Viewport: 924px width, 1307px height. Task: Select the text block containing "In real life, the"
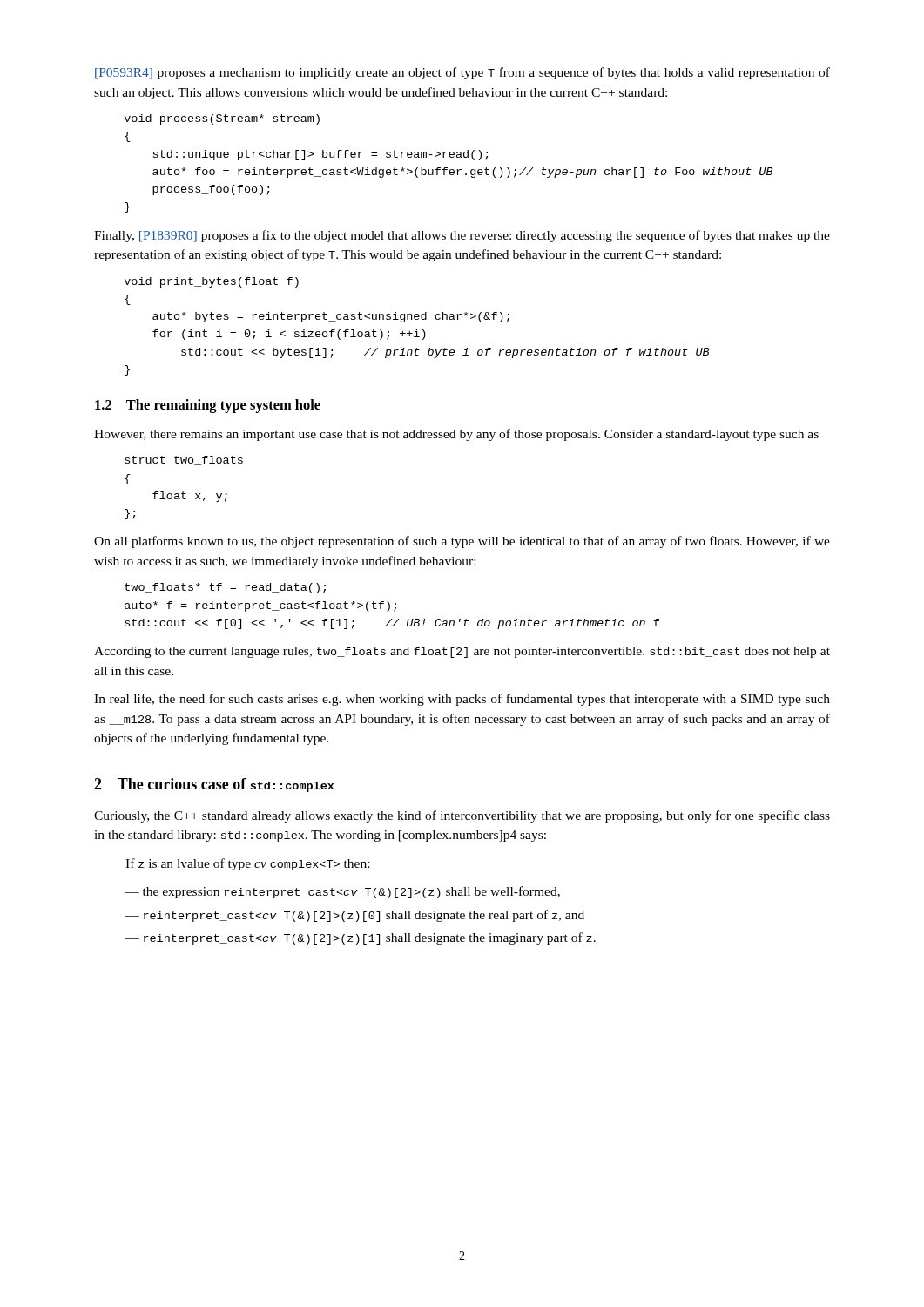point(462,719)
